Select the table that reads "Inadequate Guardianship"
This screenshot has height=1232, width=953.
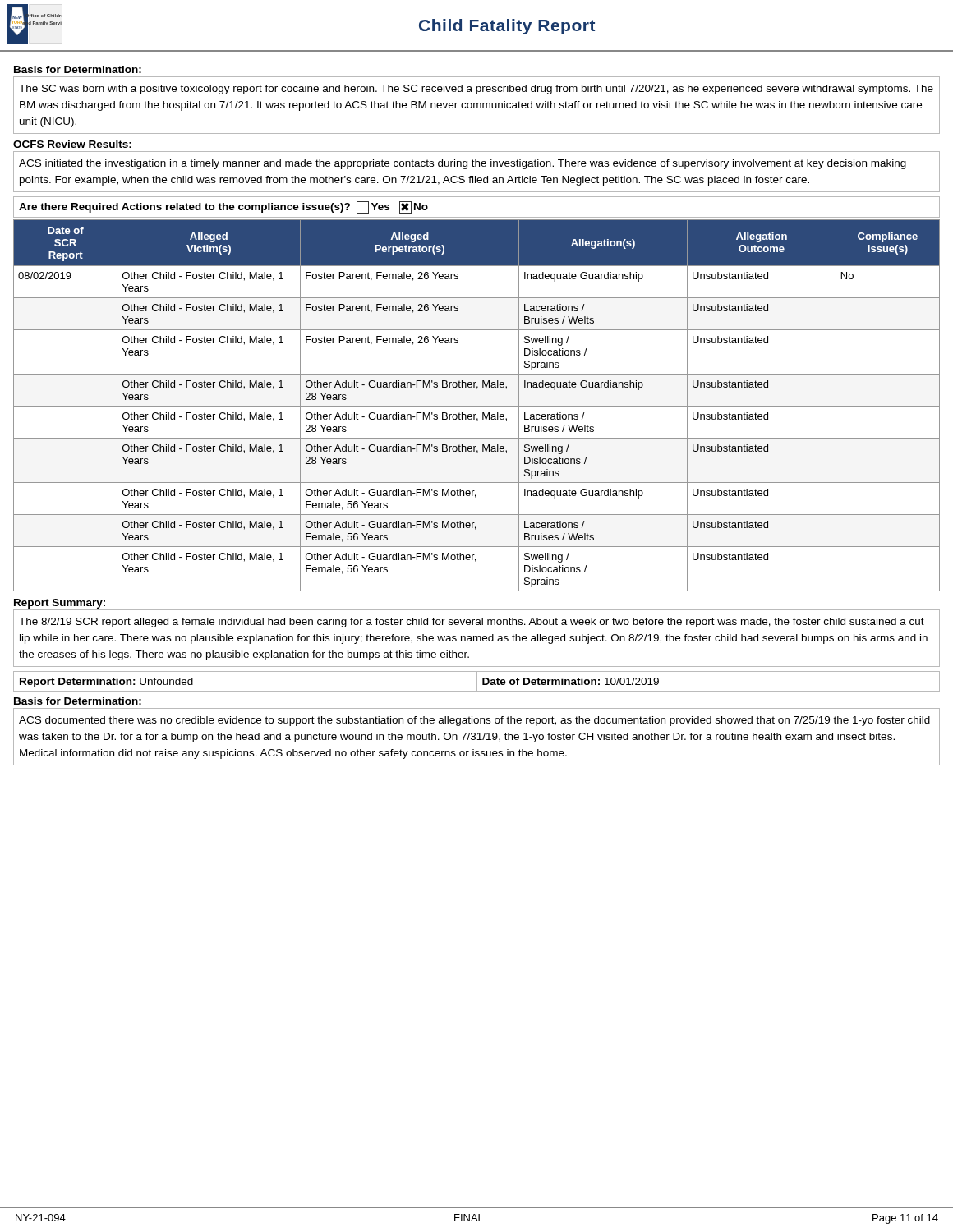coord(476,405)
